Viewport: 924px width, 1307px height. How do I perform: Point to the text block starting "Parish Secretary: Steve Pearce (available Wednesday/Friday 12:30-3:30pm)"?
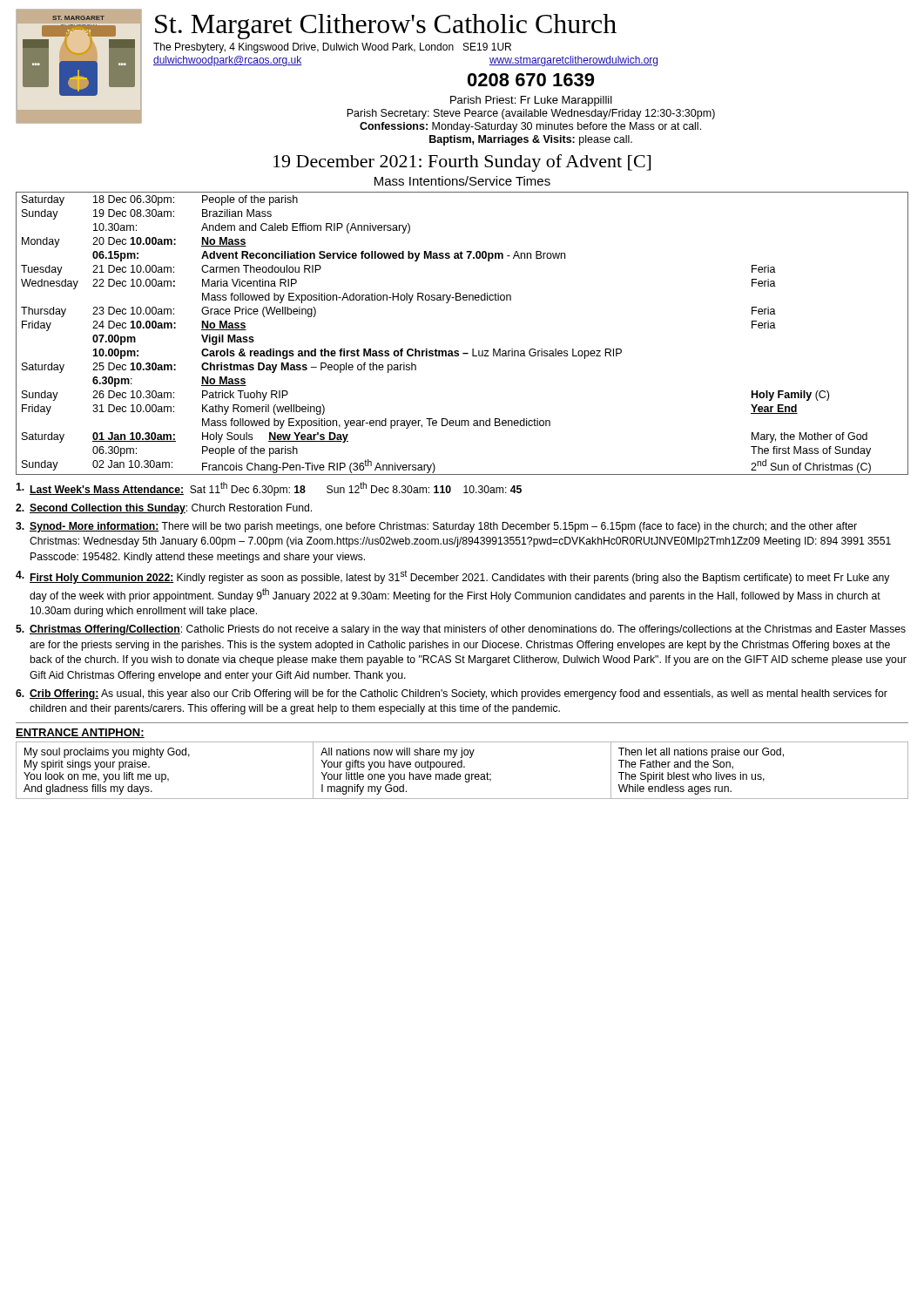(531, 113)
